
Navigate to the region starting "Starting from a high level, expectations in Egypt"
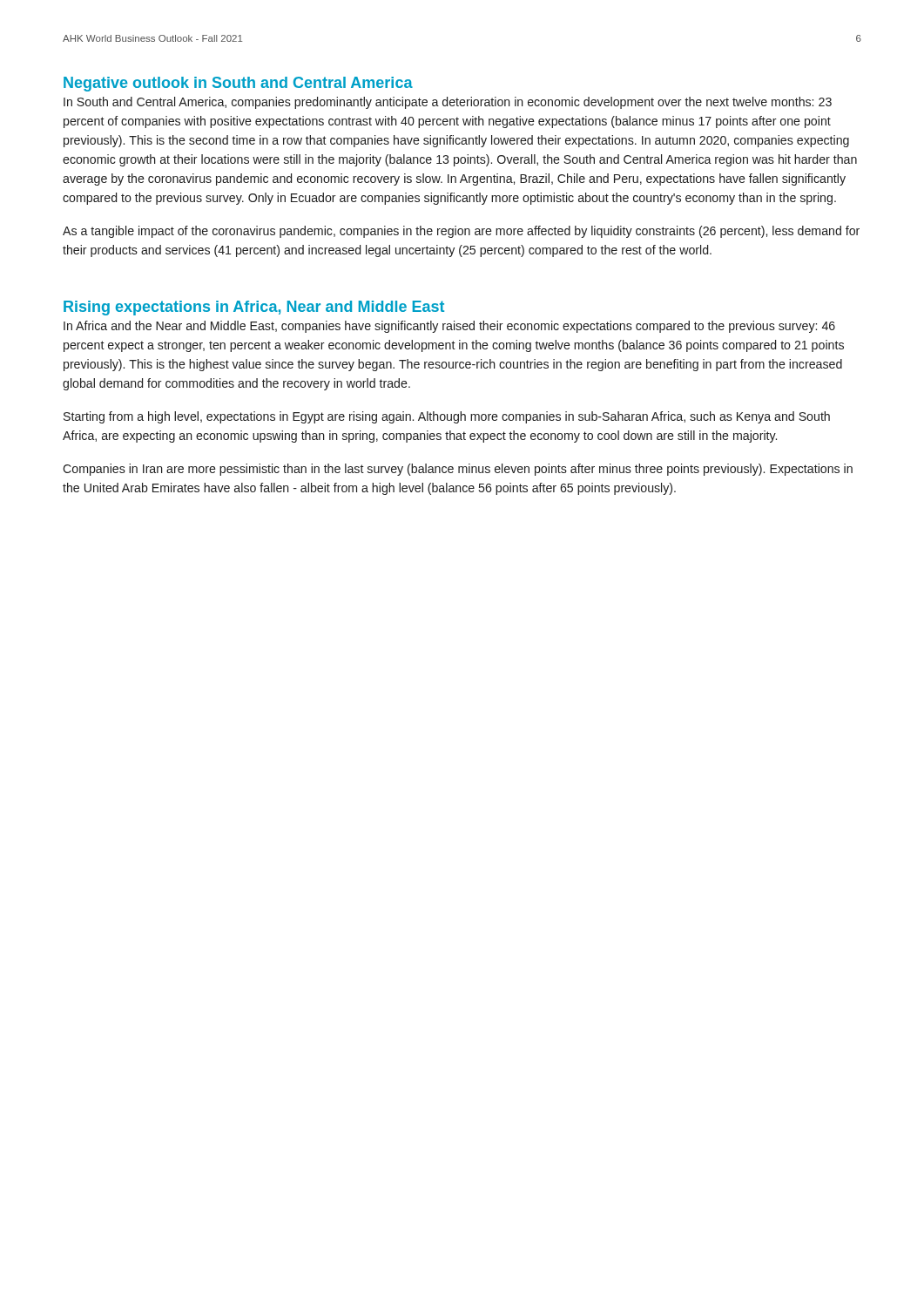[x=447, y=426]
